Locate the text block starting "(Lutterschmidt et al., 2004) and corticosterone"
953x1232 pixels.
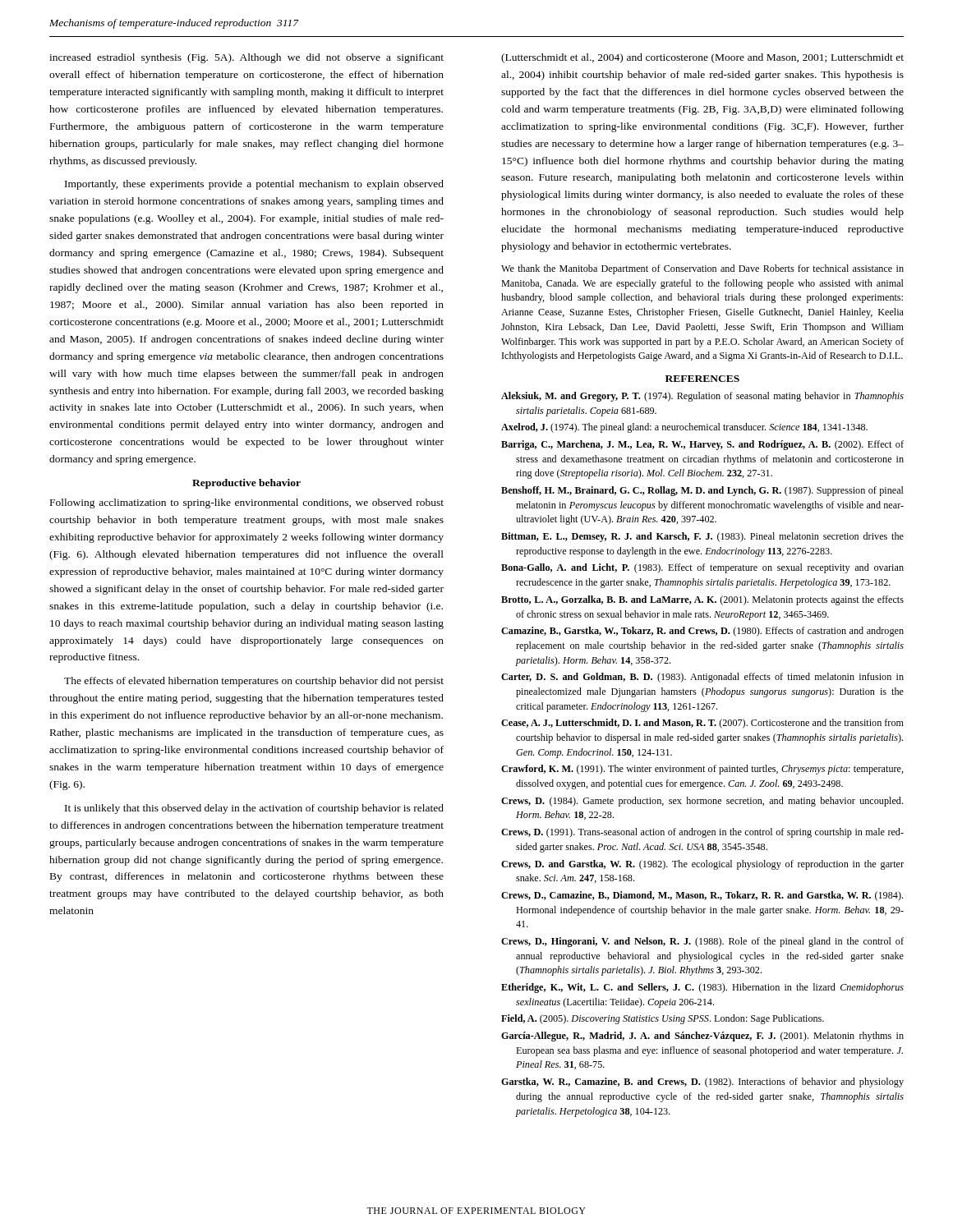(x=702, y=152)
